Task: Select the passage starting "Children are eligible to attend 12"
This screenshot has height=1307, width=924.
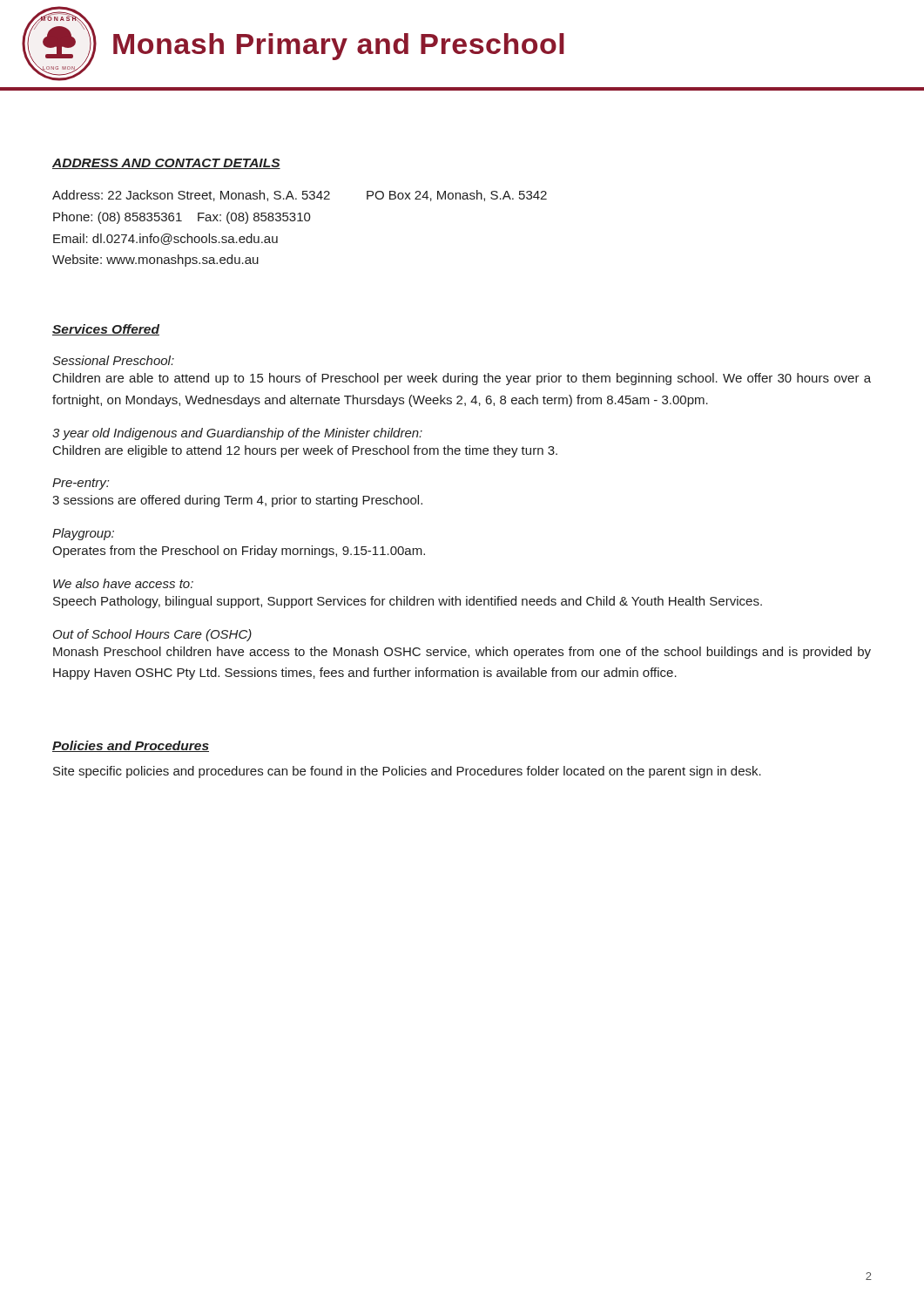Action: [305, 450]
